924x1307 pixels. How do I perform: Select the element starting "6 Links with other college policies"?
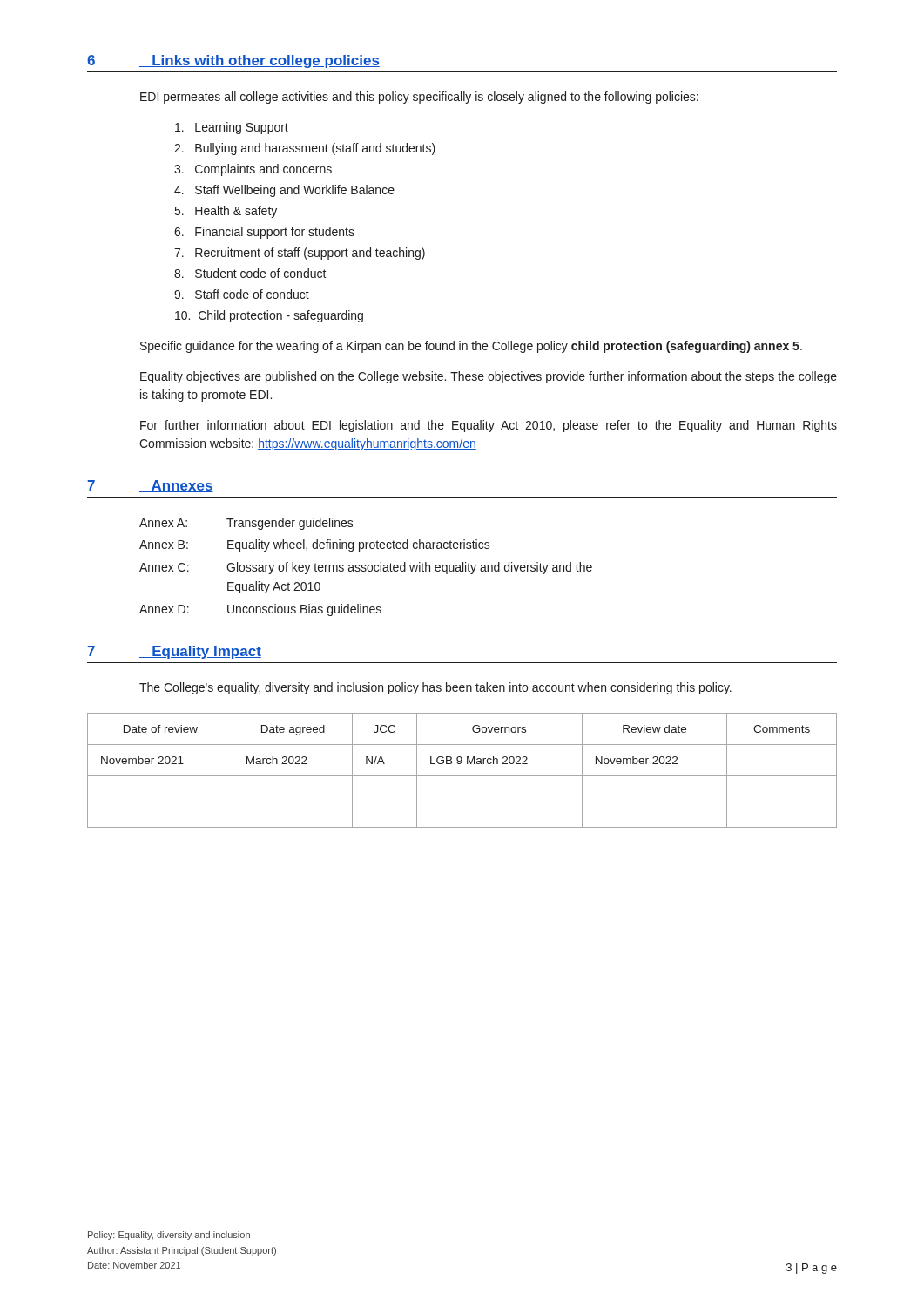tap(462, 61)
